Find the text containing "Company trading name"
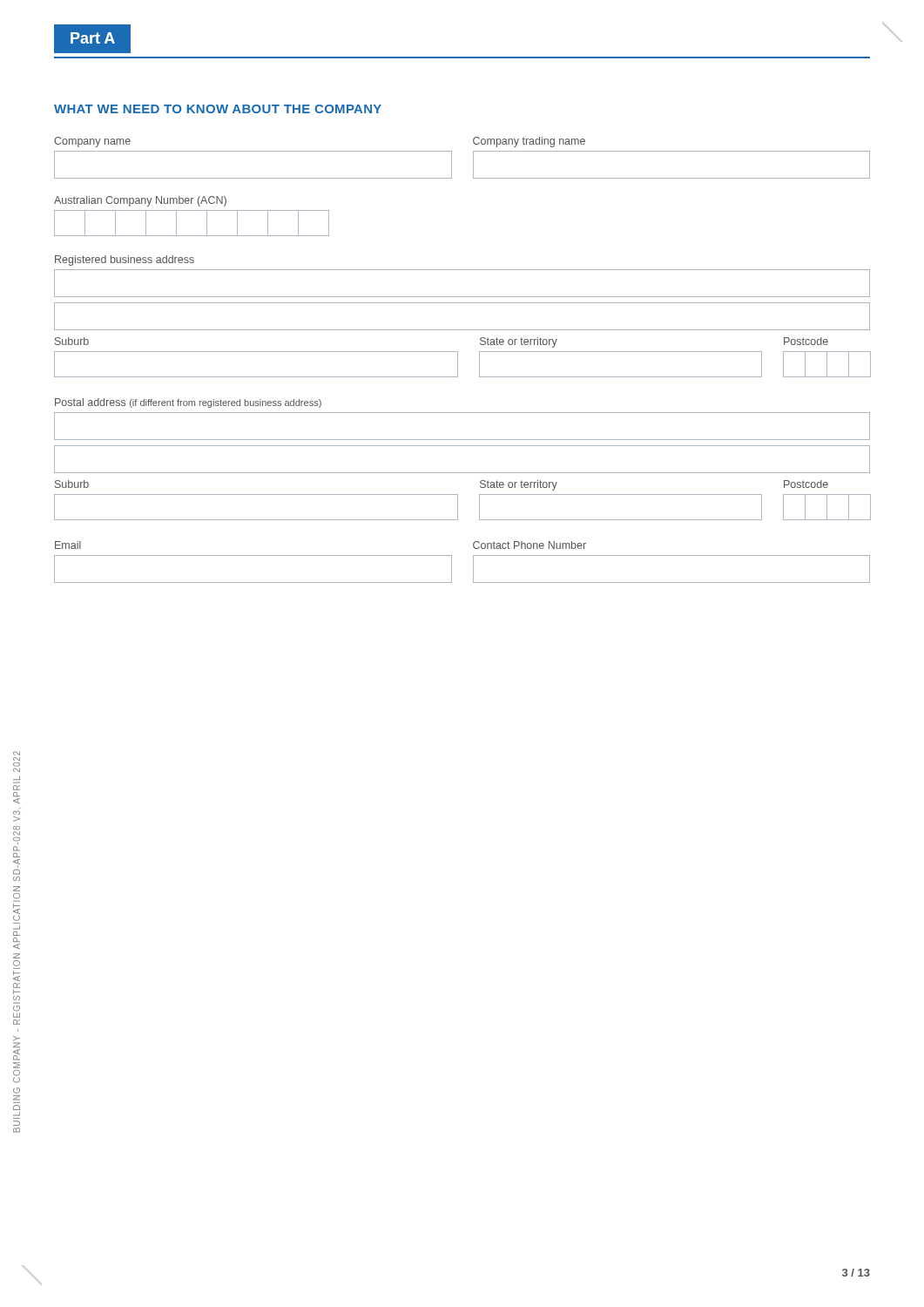 pos(529,141)
